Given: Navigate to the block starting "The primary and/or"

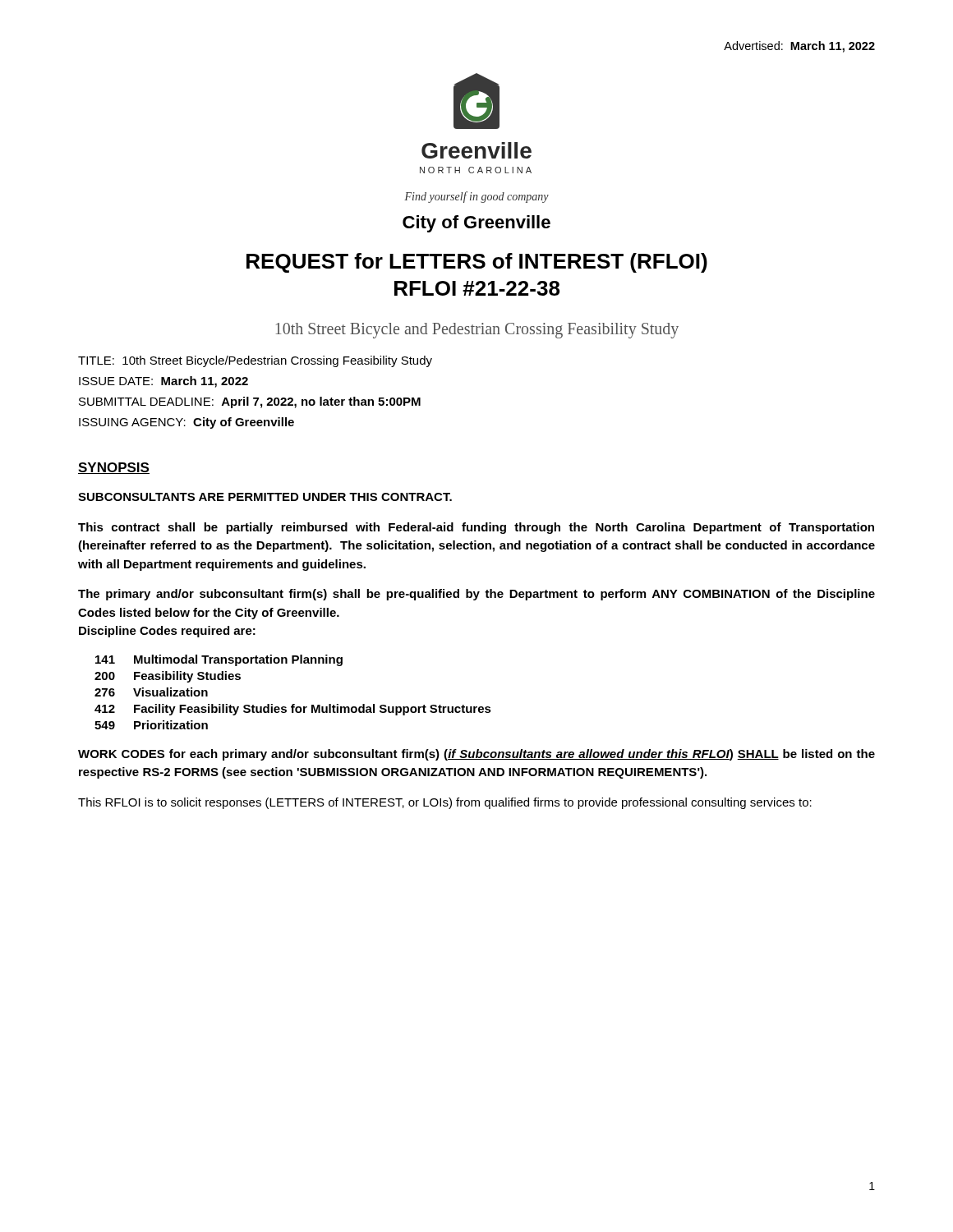Looking at the screenshot, I should 476,595.
